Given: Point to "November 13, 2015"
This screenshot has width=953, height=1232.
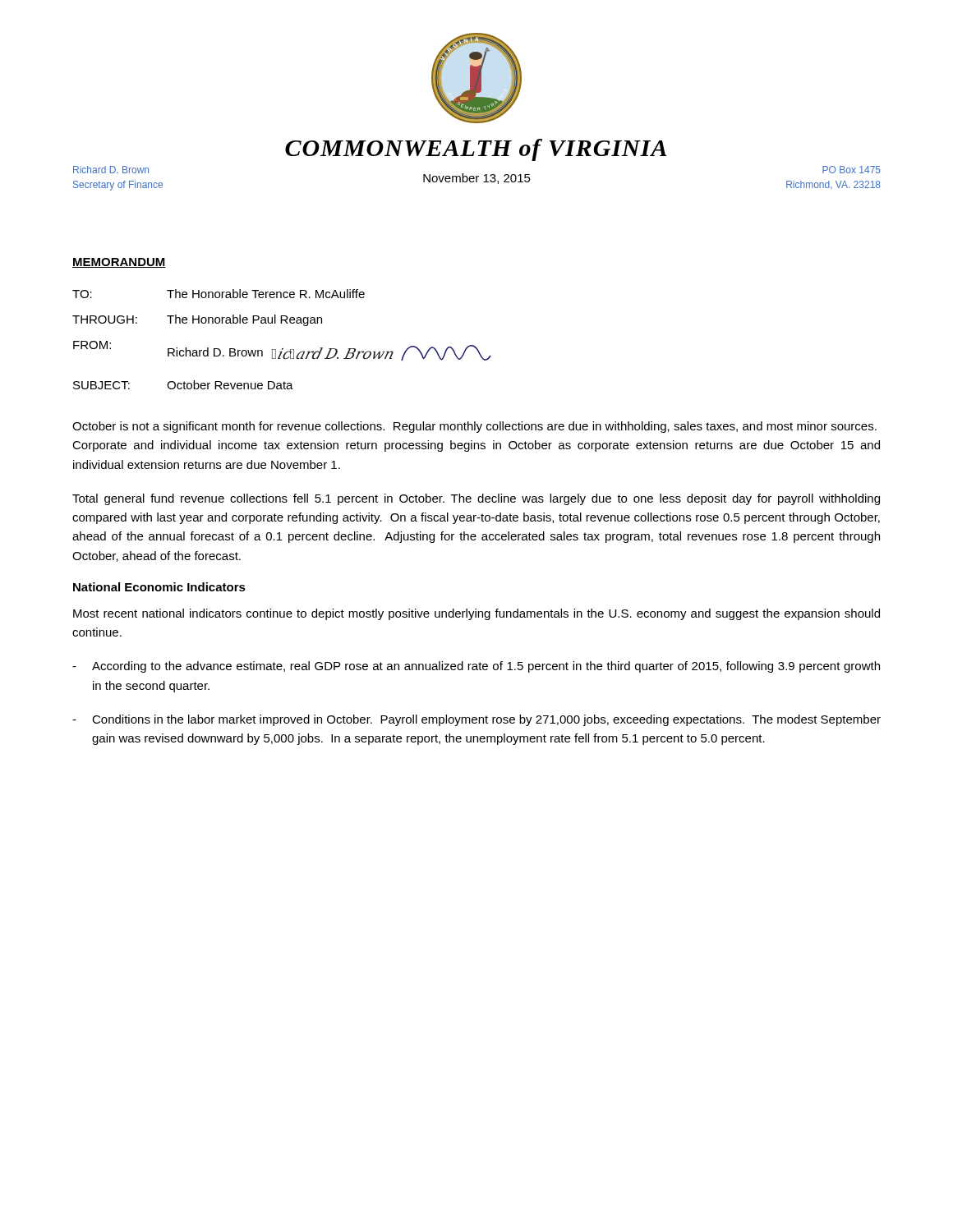Looking at the screenshot, I should click(x=476, y=178).
